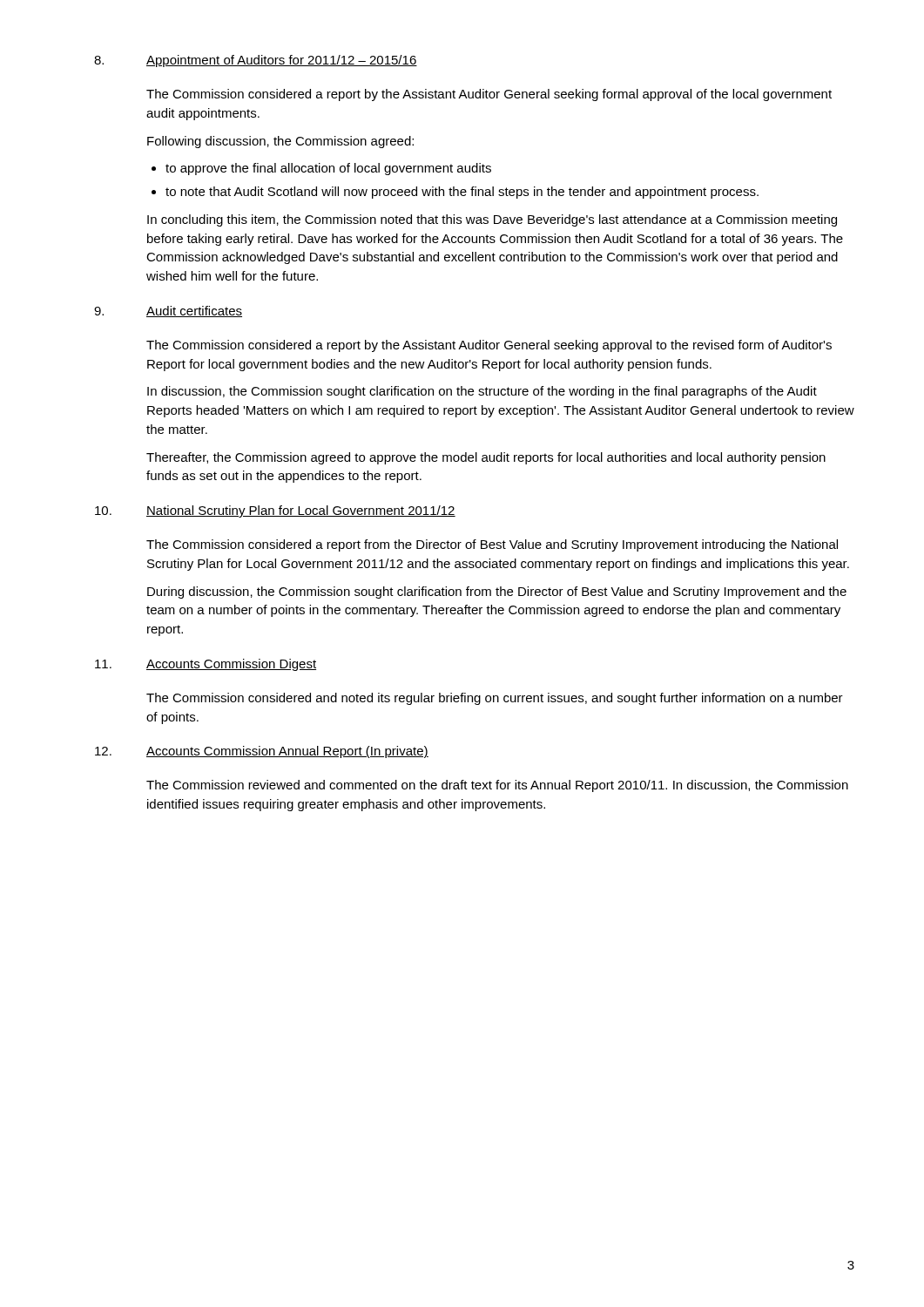
Task: Locate the section header that says "9. Audit certificates"
Action: click(168, 312)
